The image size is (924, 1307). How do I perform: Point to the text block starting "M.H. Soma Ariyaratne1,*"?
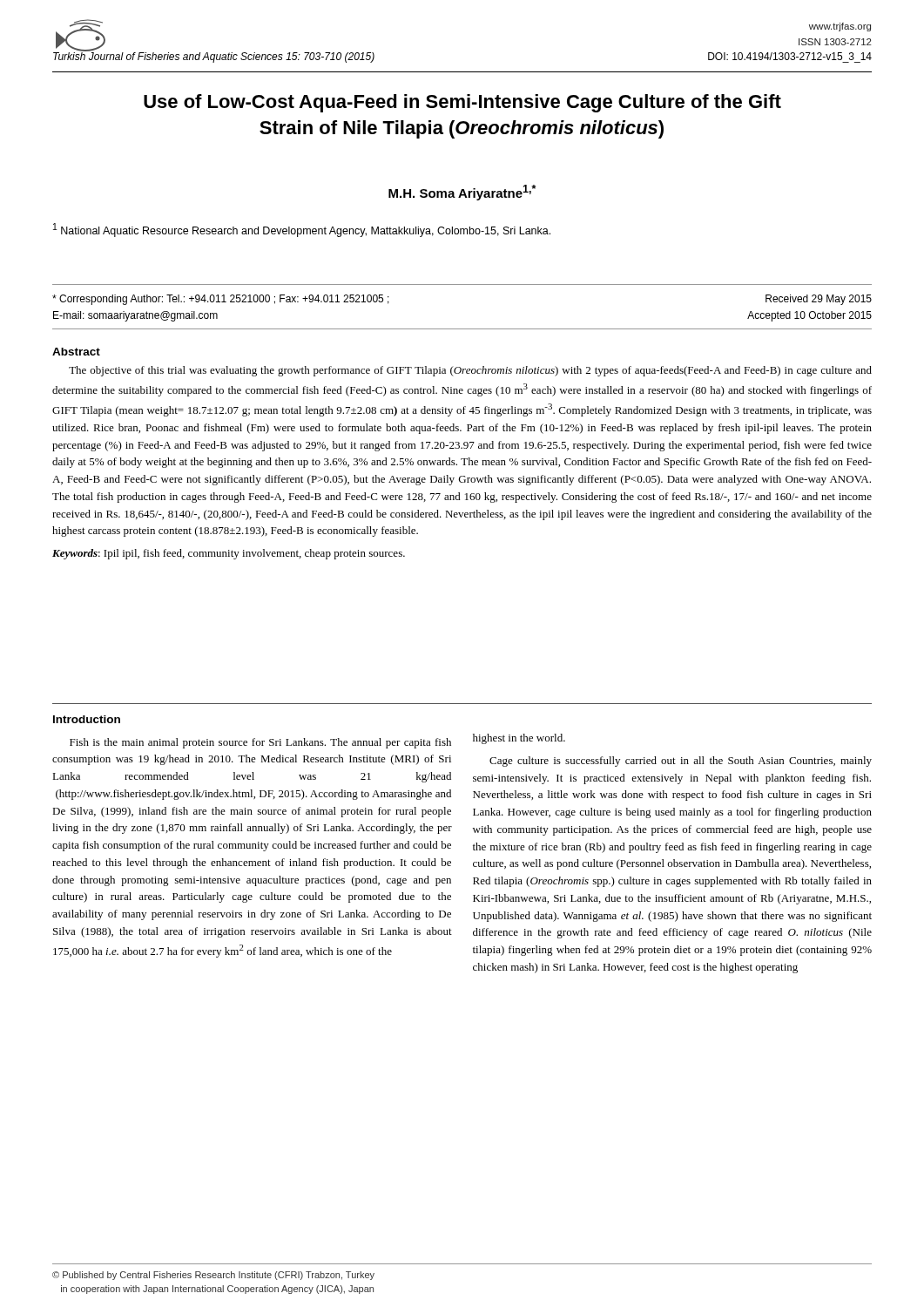point(462,192)
